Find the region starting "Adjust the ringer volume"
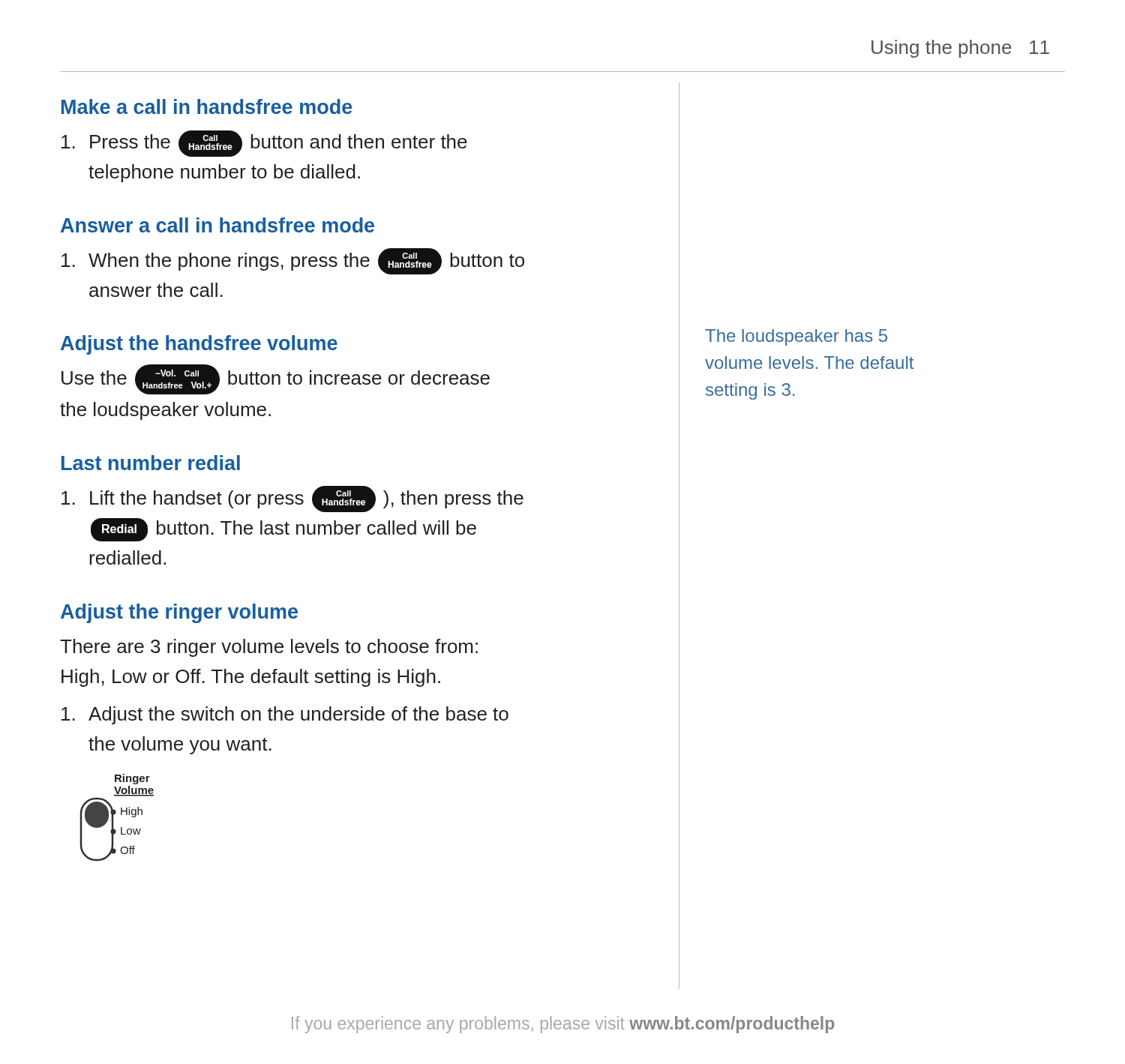Viewport: 1125px width, 1064px height. tap(179, 612)
